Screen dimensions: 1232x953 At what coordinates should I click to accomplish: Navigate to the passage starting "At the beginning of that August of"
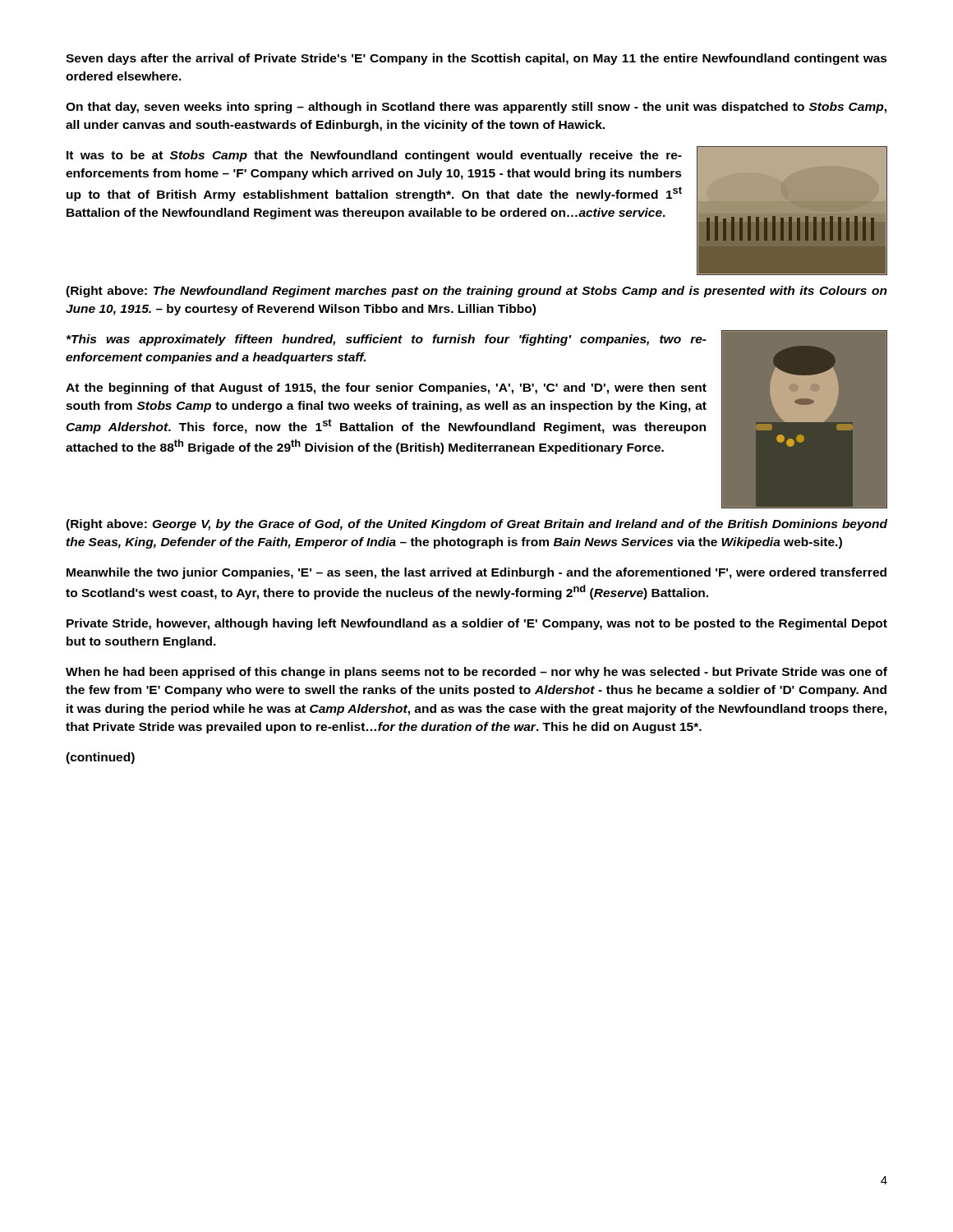tap(386, 417)
